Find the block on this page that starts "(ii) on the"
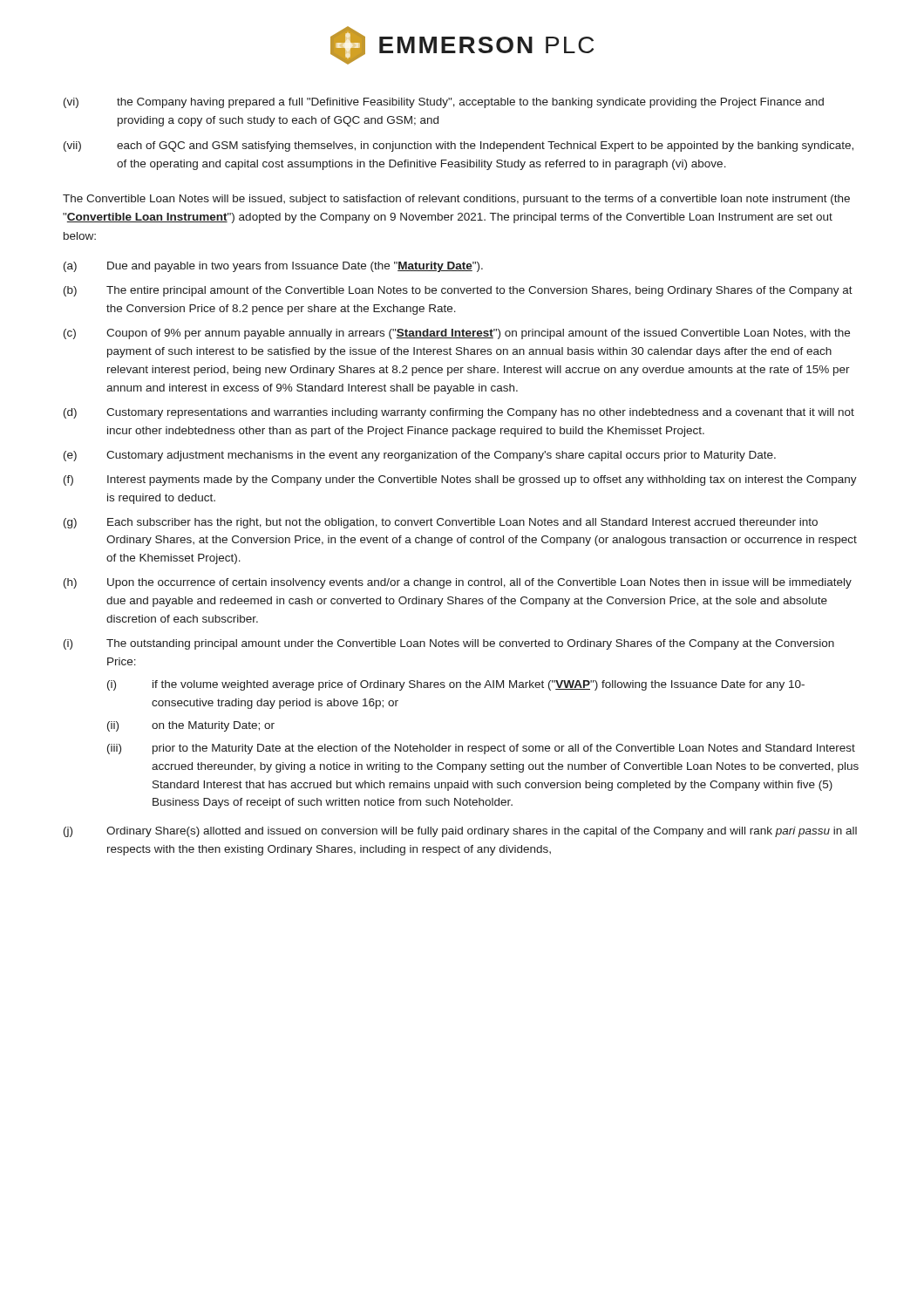 (191, 726)
